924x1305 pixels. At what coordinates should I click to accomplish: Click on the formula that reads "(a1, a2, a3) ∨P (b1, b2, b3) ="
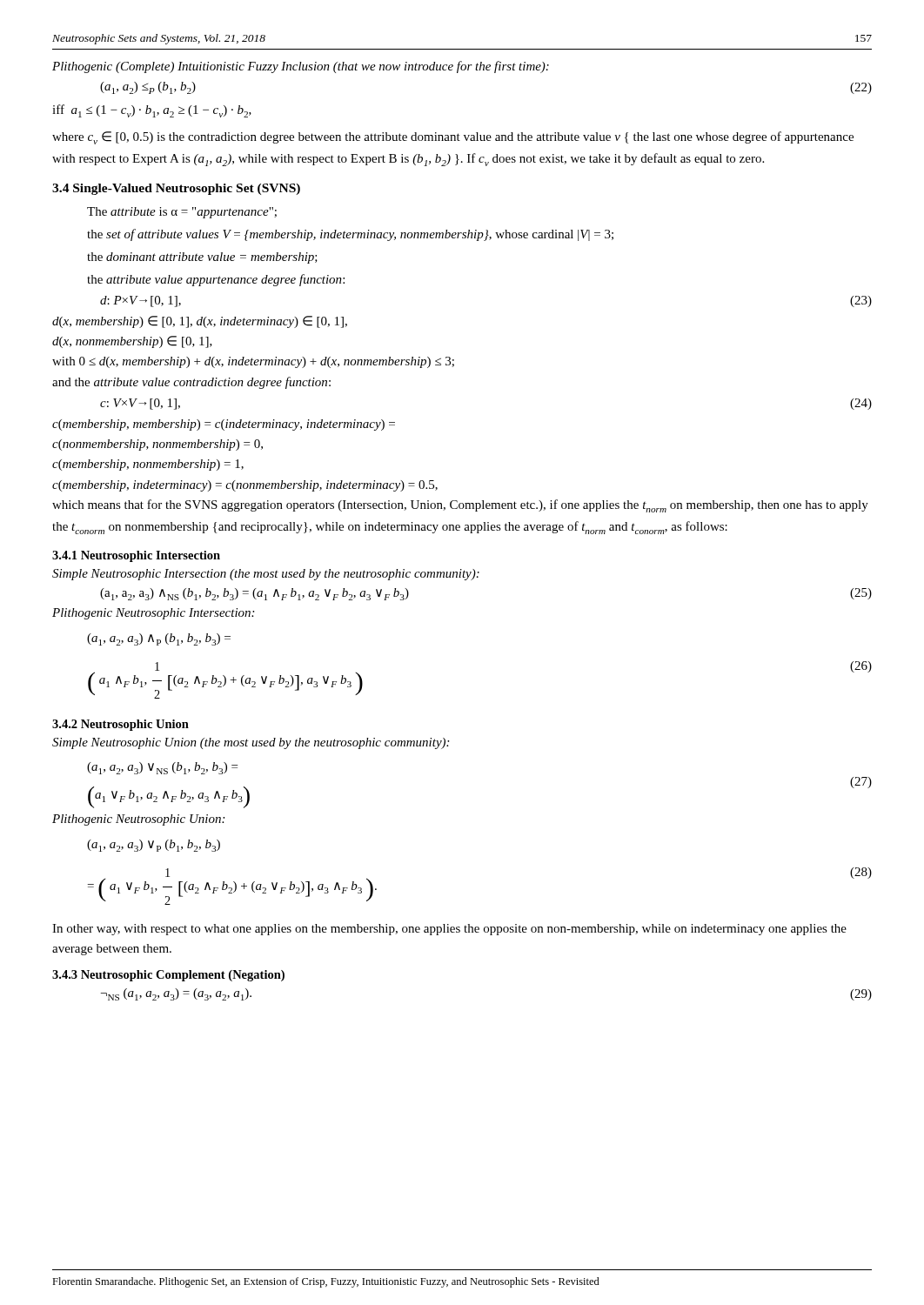click(154, 846)
